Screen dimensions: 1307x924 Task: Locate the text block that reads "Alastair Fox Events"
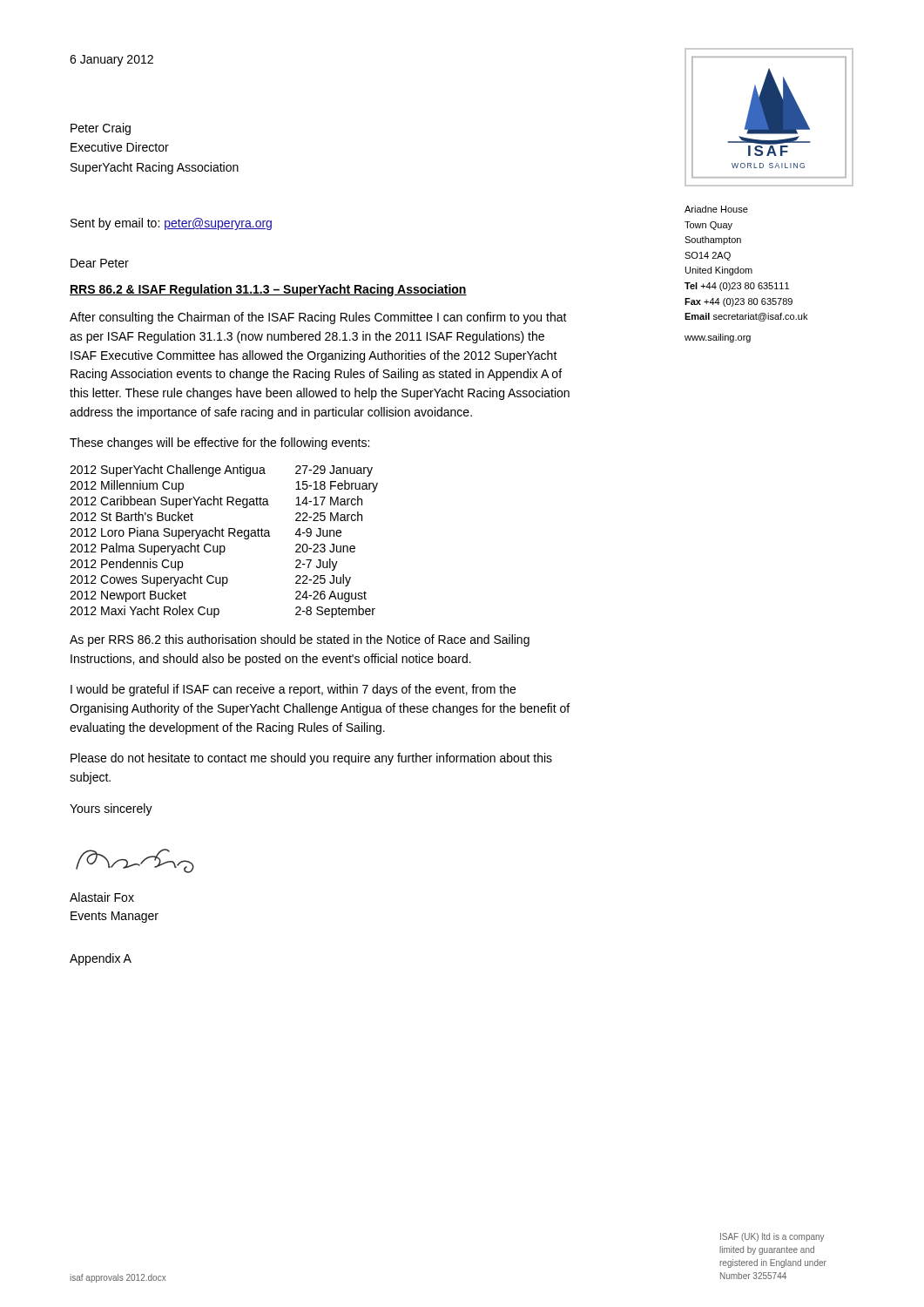(114, 907)
